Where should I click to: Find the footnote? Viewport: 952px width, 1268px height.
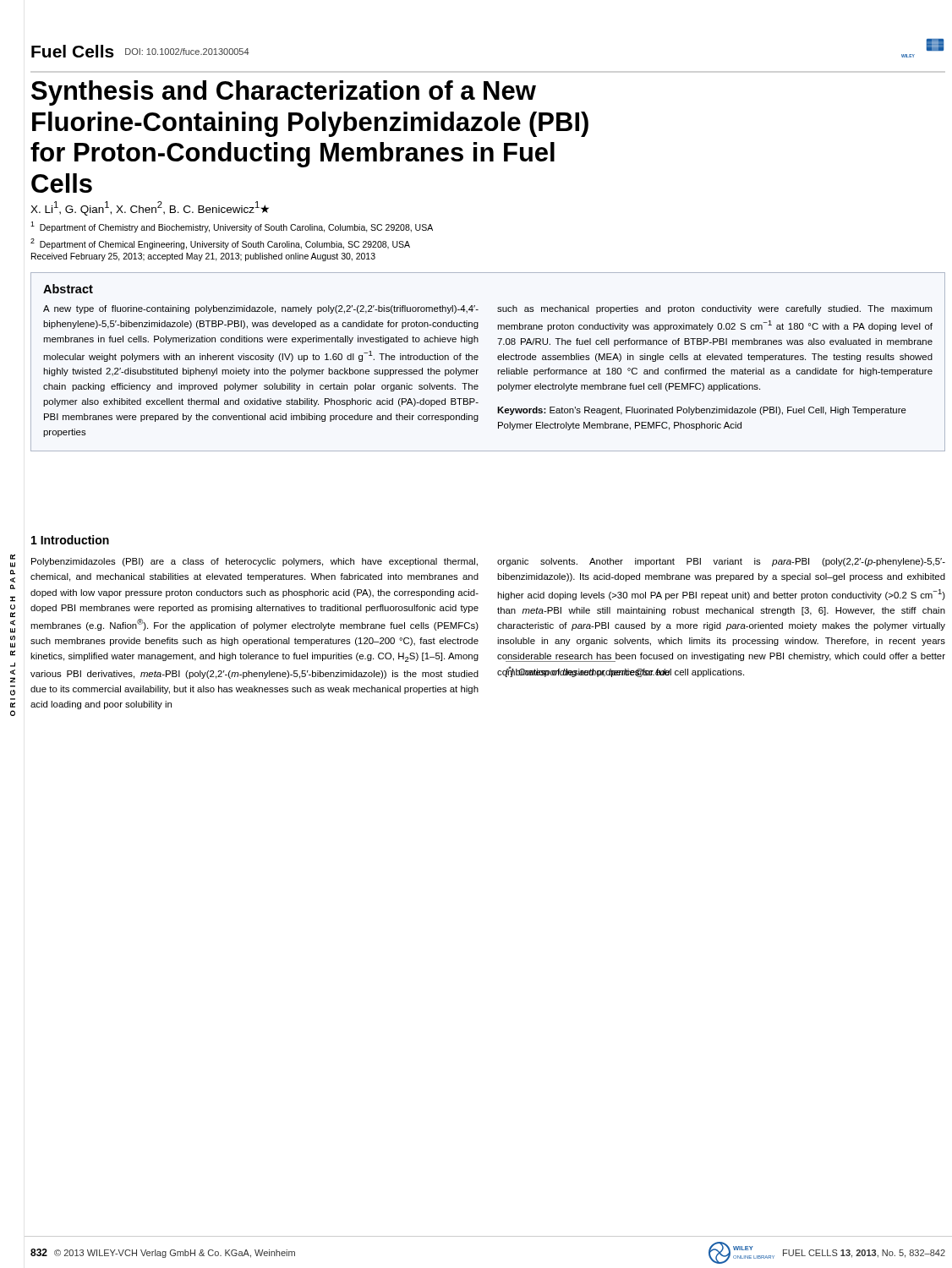[588, 671]
